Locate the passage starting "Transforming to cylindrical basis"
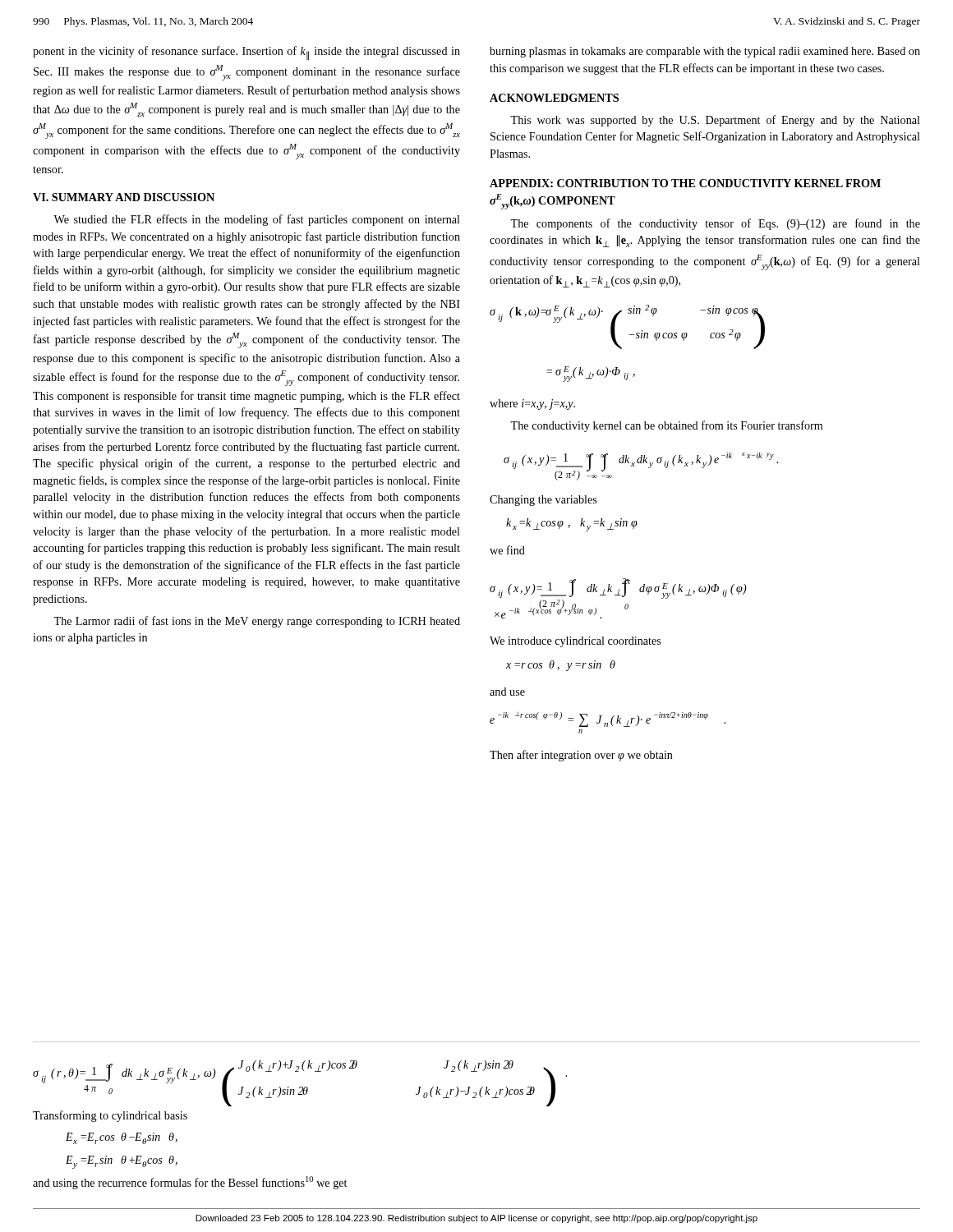Image resolution: width=953 pixels, height=1232 pixels. coord(110,1116)
